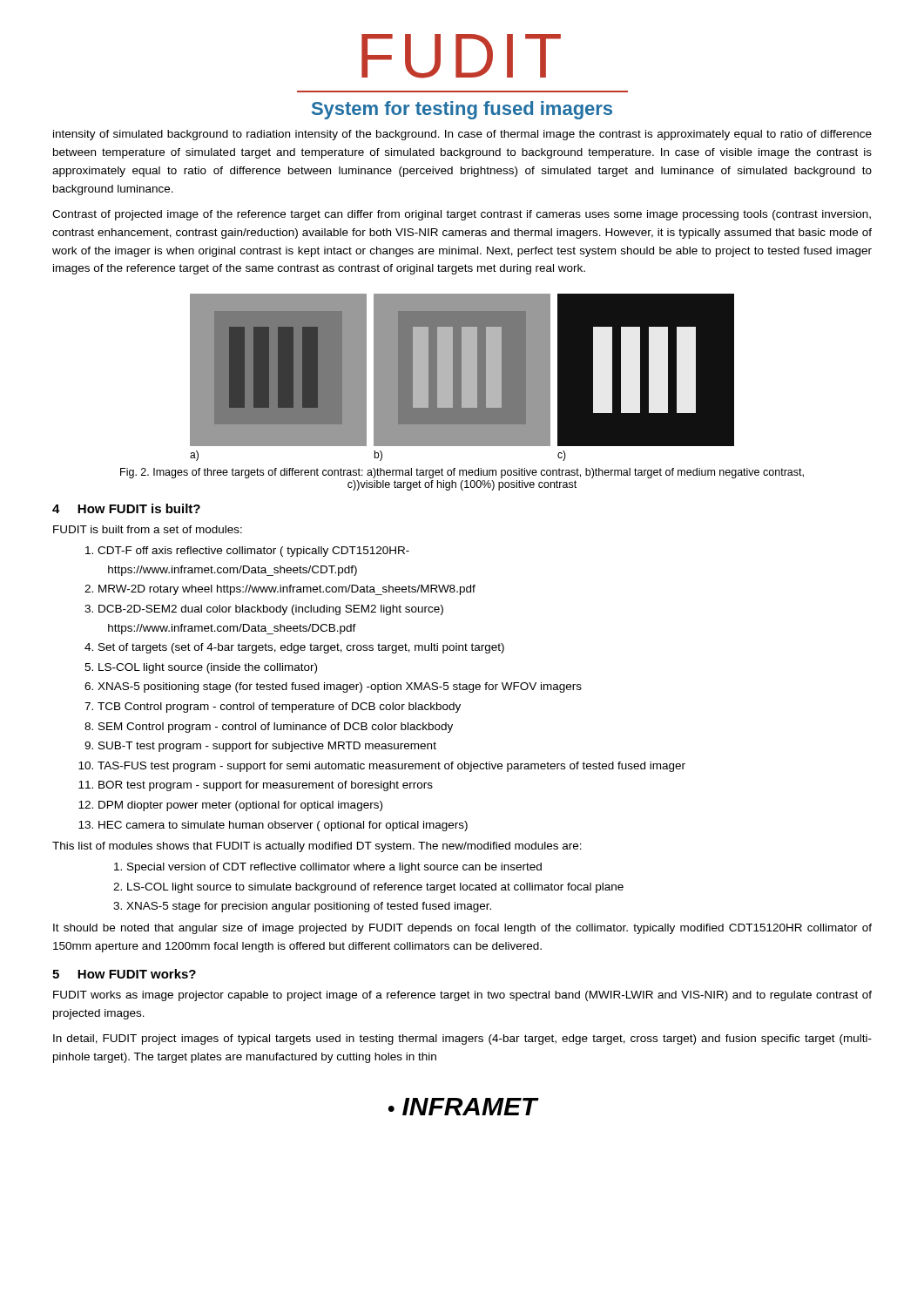Find the text starting "FUDIT works as"
Viewport: 924px width, 1307px height.
coord(462,1004)
